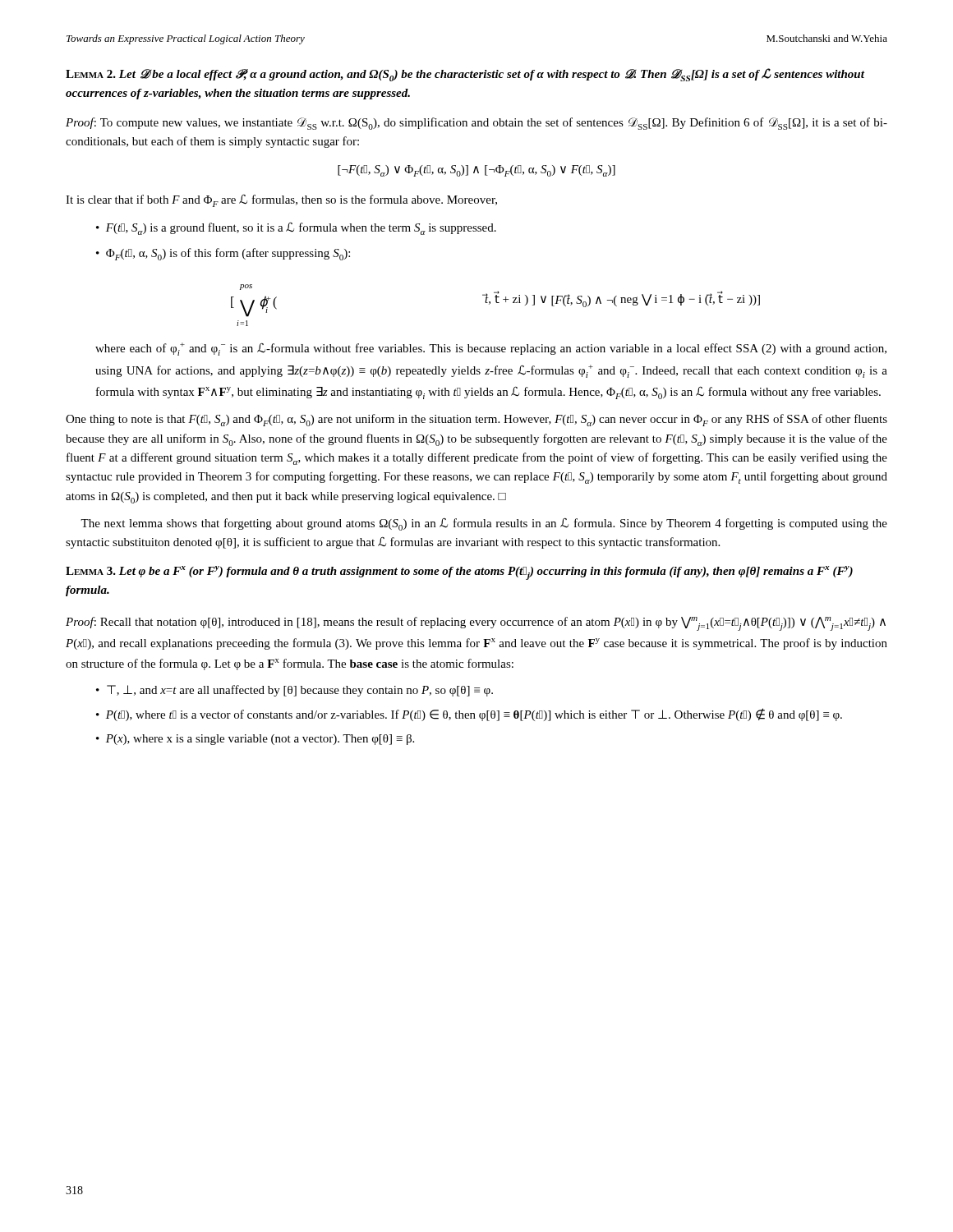Find the list item containing "• P(x), where x is a single"
This screenshot has width=953, height=1232.
point(255,739)
